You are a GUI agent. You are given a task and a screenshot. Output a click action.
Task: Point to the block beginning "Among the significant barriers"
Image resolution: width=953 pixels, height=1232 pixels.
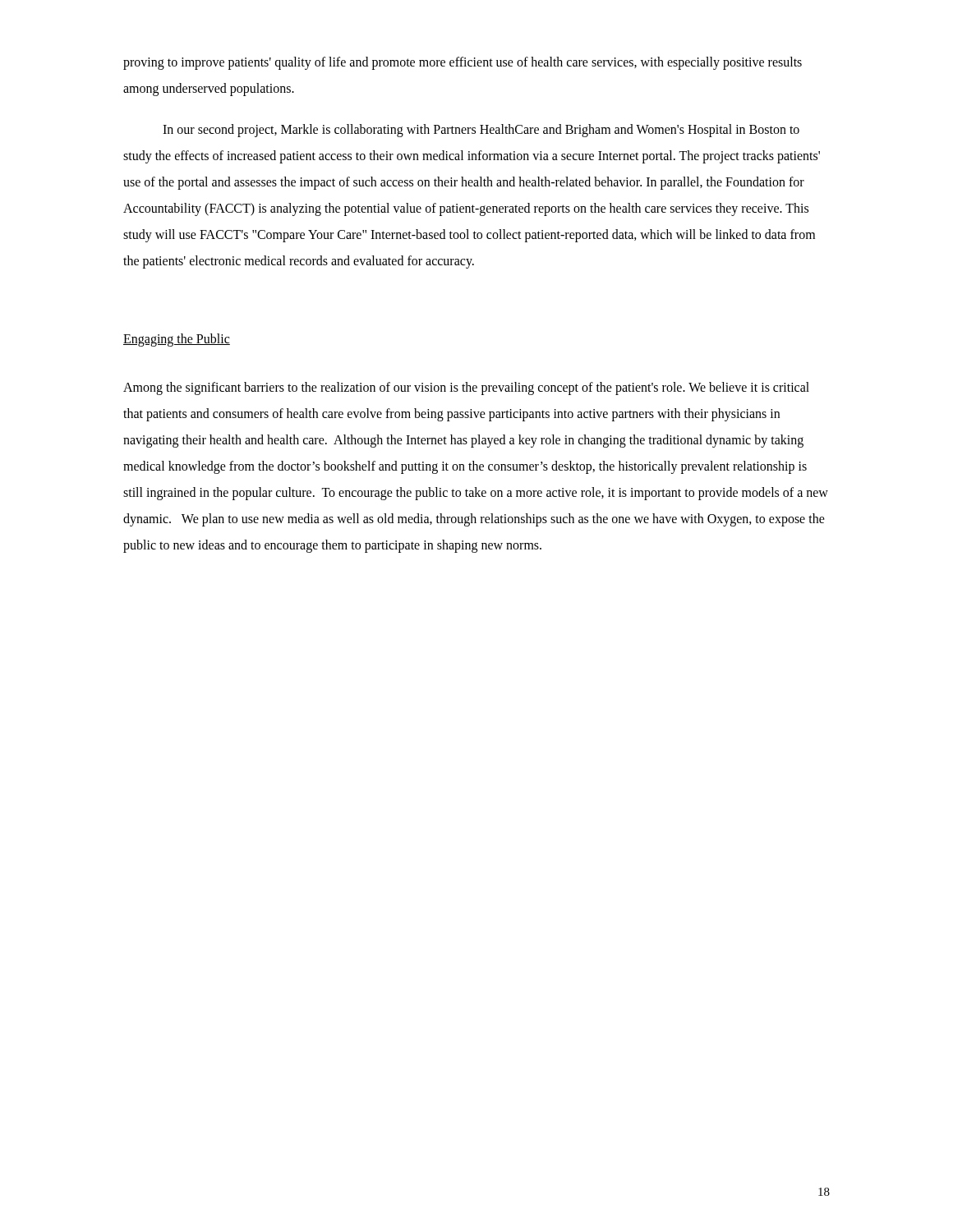click(x=476, y=466)
